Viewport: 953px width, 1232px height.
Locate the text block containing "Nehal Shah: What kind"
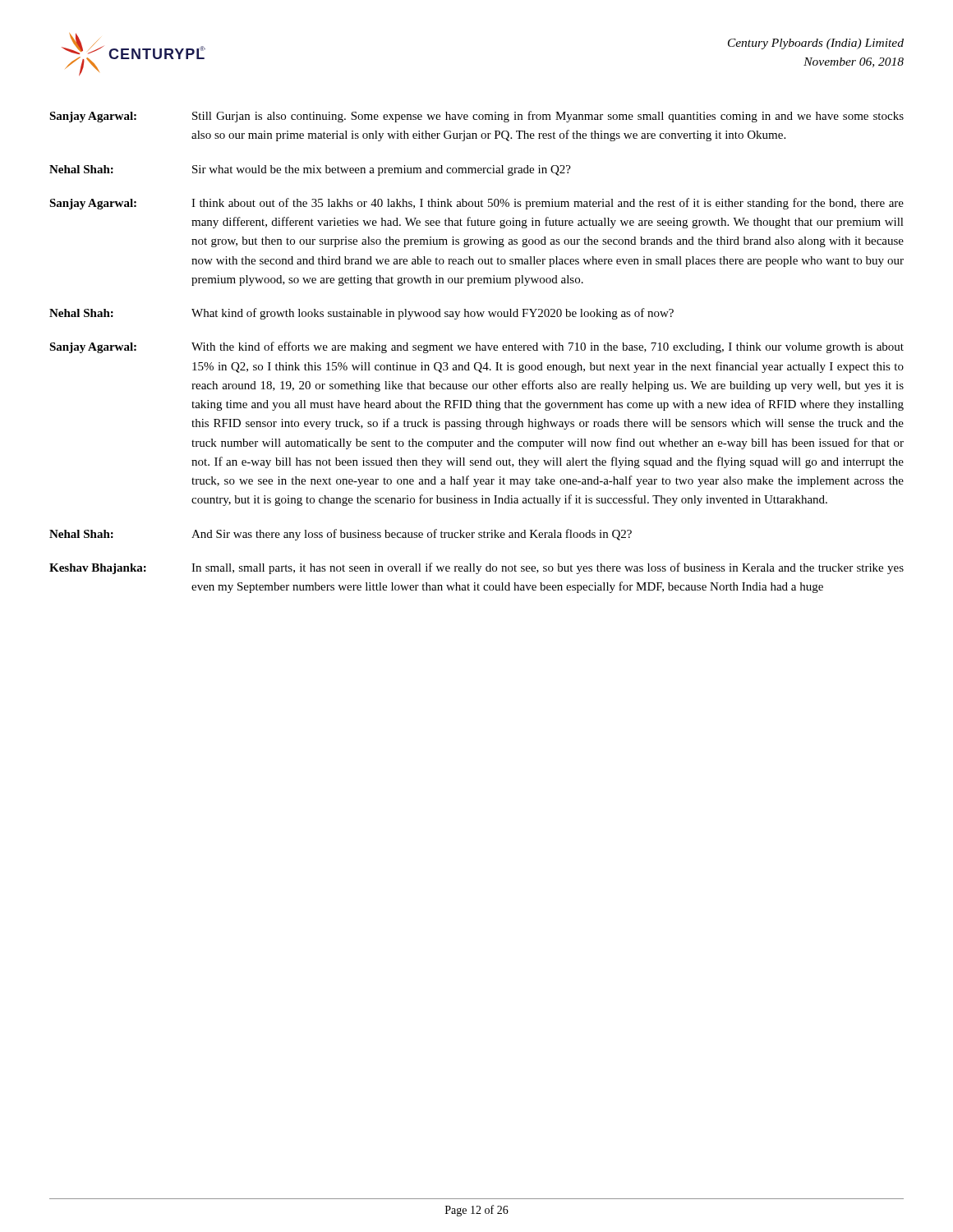476,313
